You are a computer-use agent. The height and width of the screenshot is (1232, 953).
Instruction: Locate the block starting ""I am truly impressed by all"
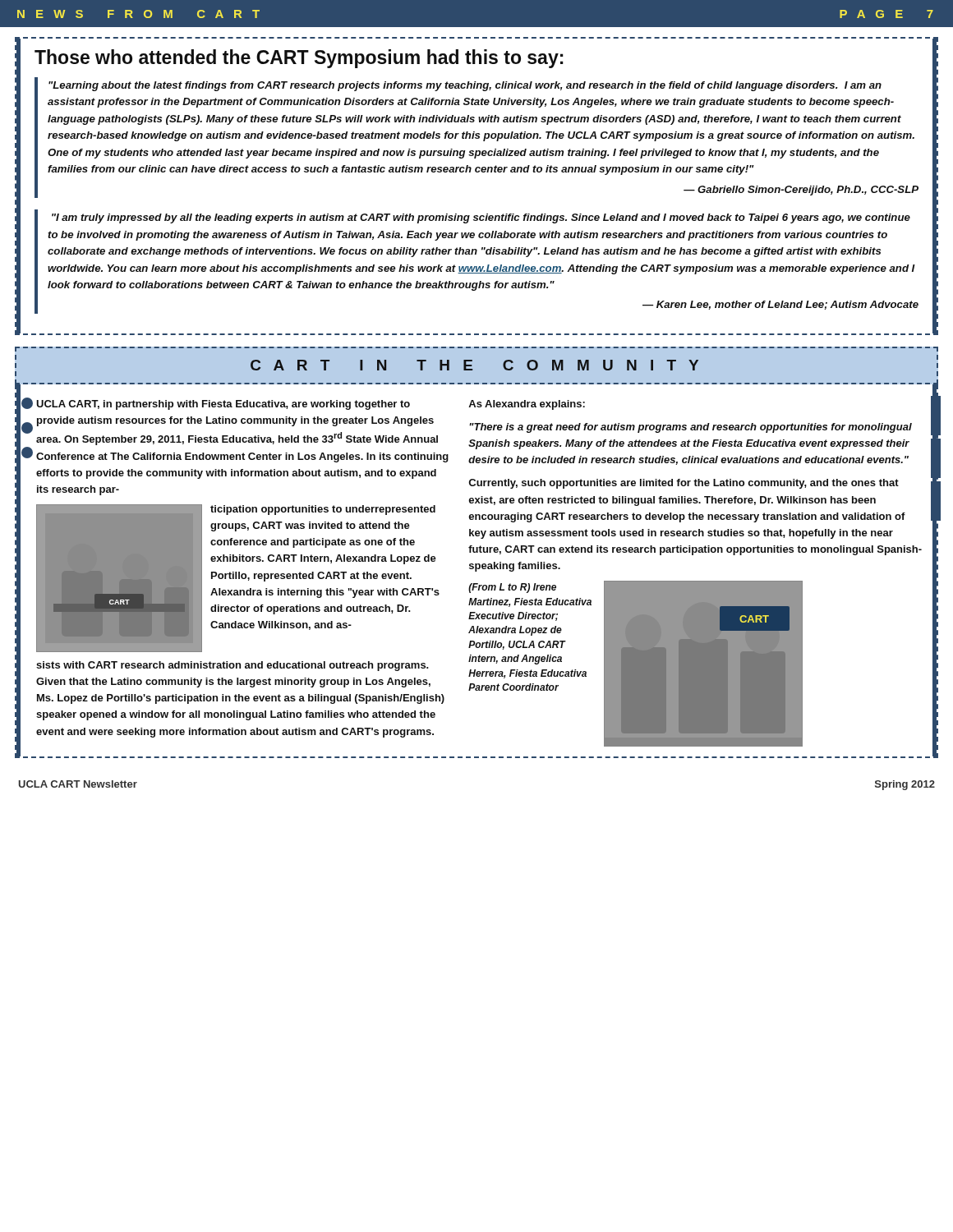click(x=483, y=262)
